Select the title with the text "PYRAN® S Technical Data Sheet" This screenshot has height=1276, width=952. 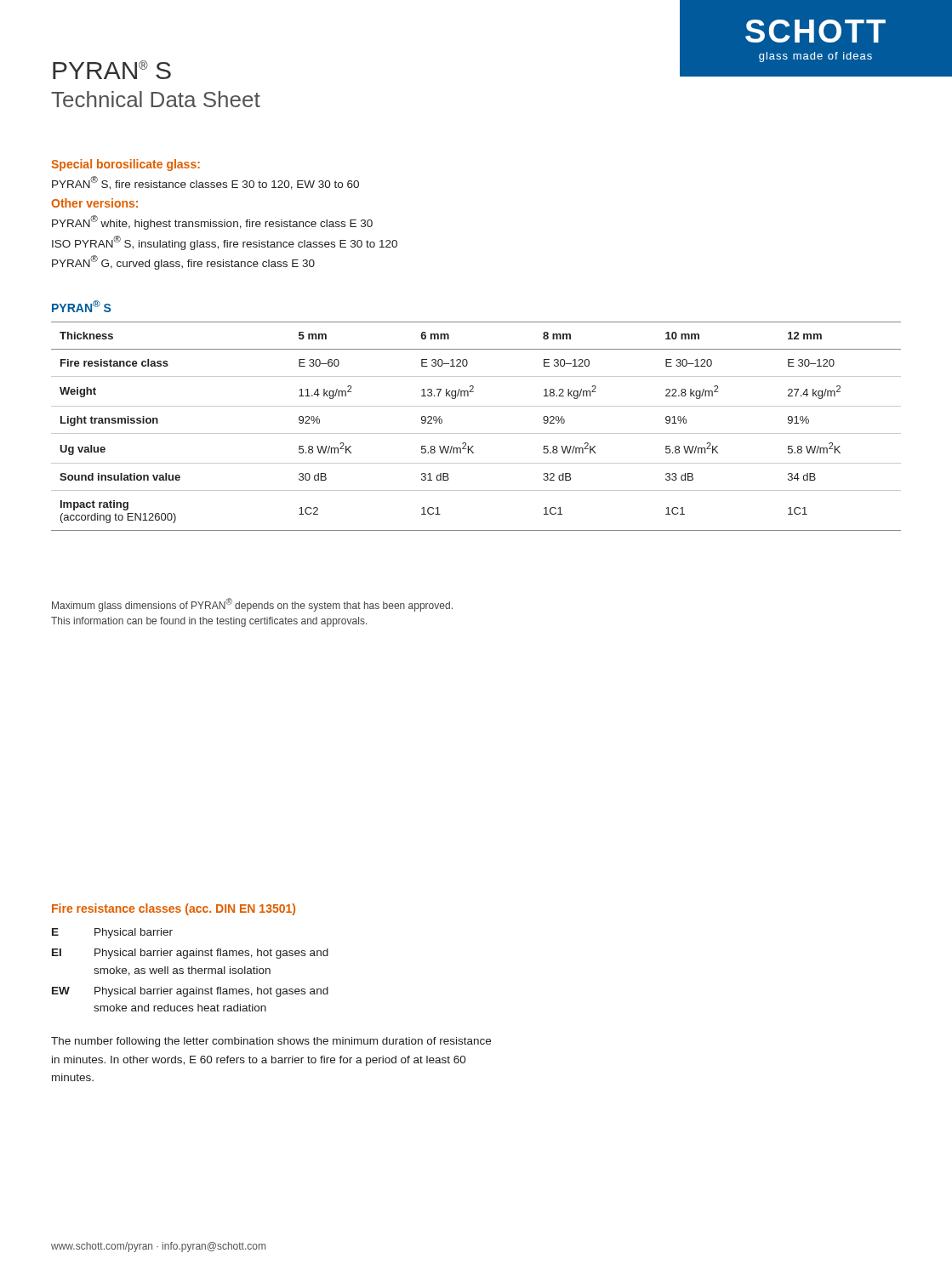[156, 85]
